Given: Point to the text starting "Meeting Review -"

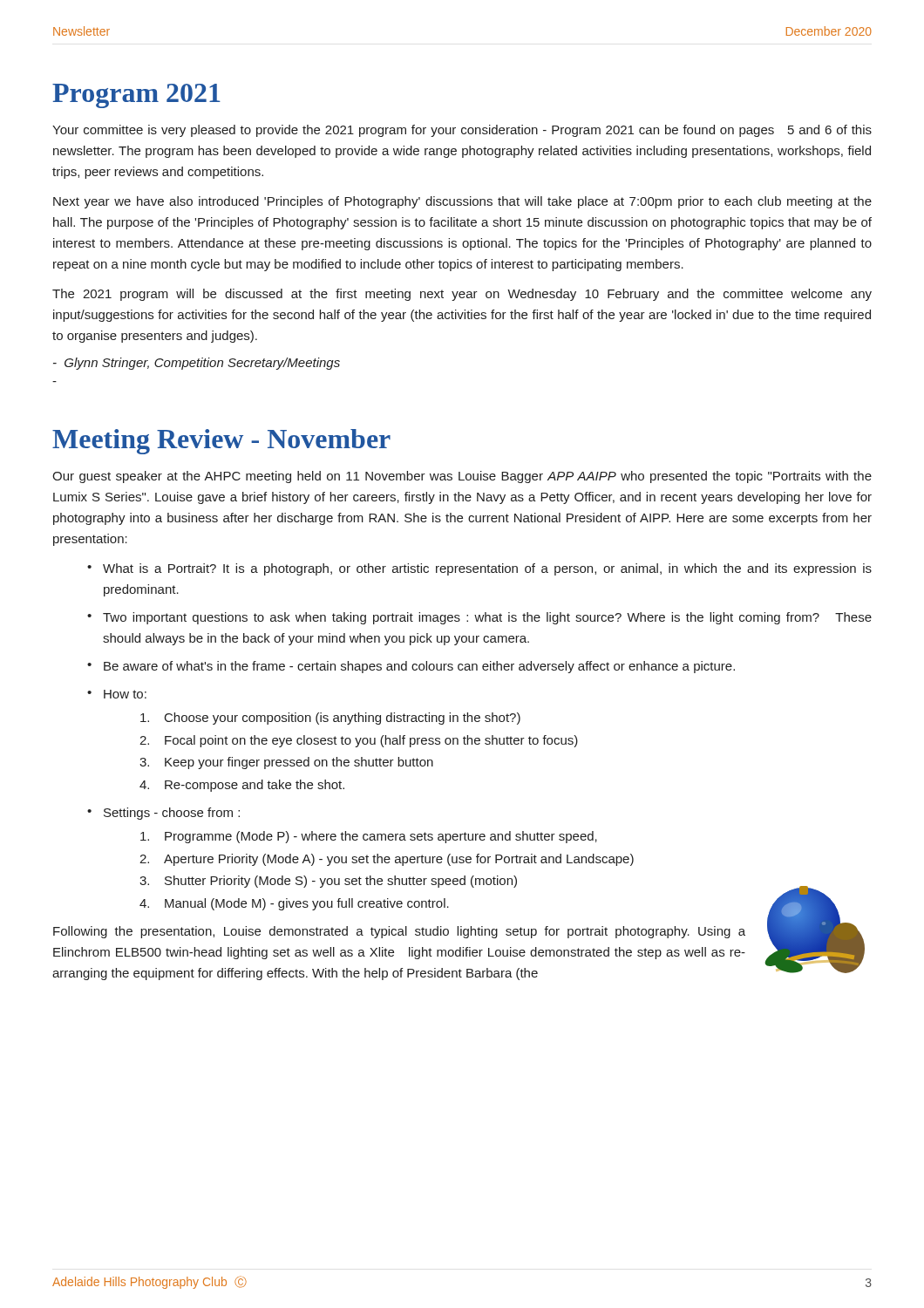Looking at the screenshot, I should pos(222,439).
